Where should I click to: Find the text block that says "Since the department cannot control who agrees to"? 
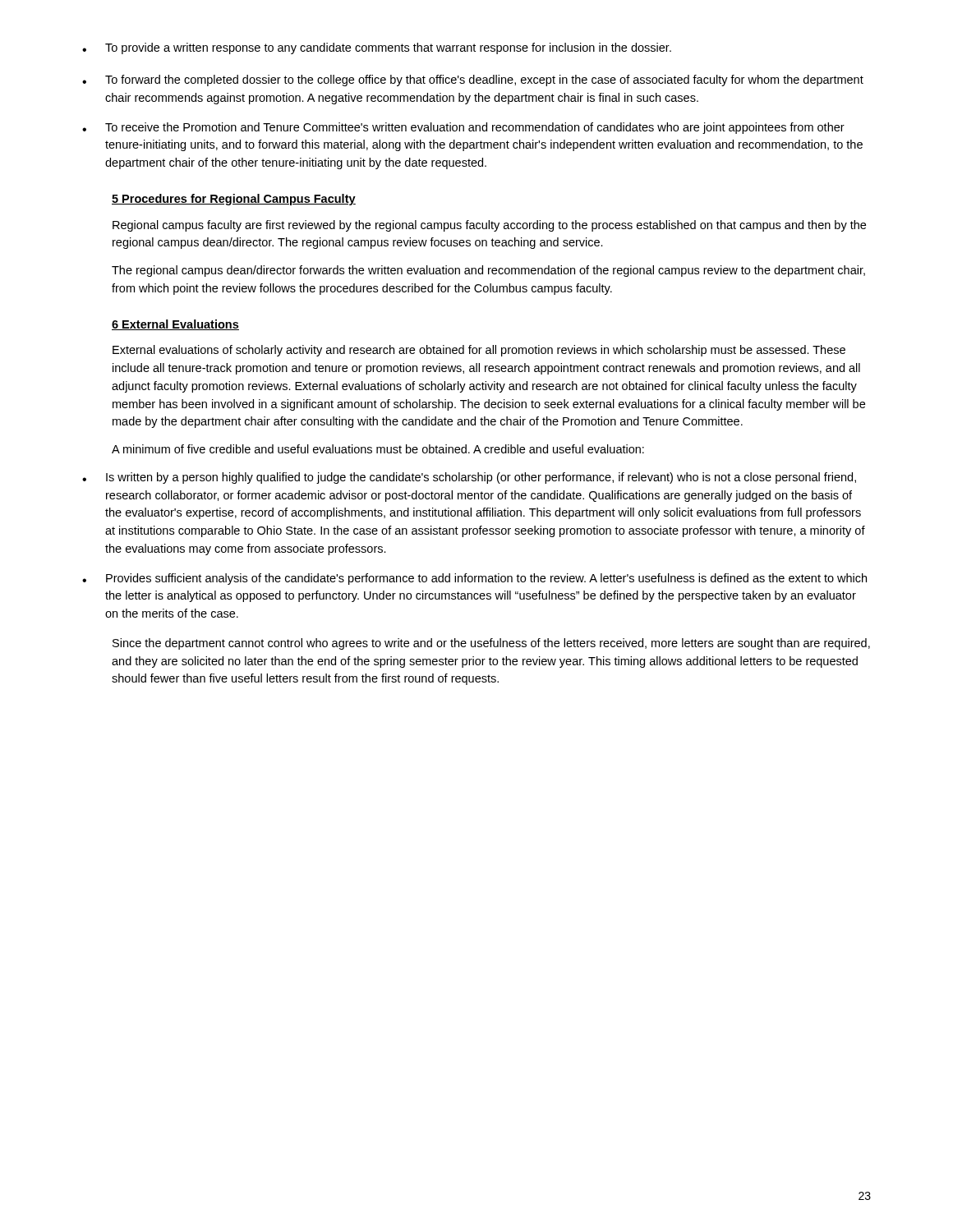click(491, 661)
